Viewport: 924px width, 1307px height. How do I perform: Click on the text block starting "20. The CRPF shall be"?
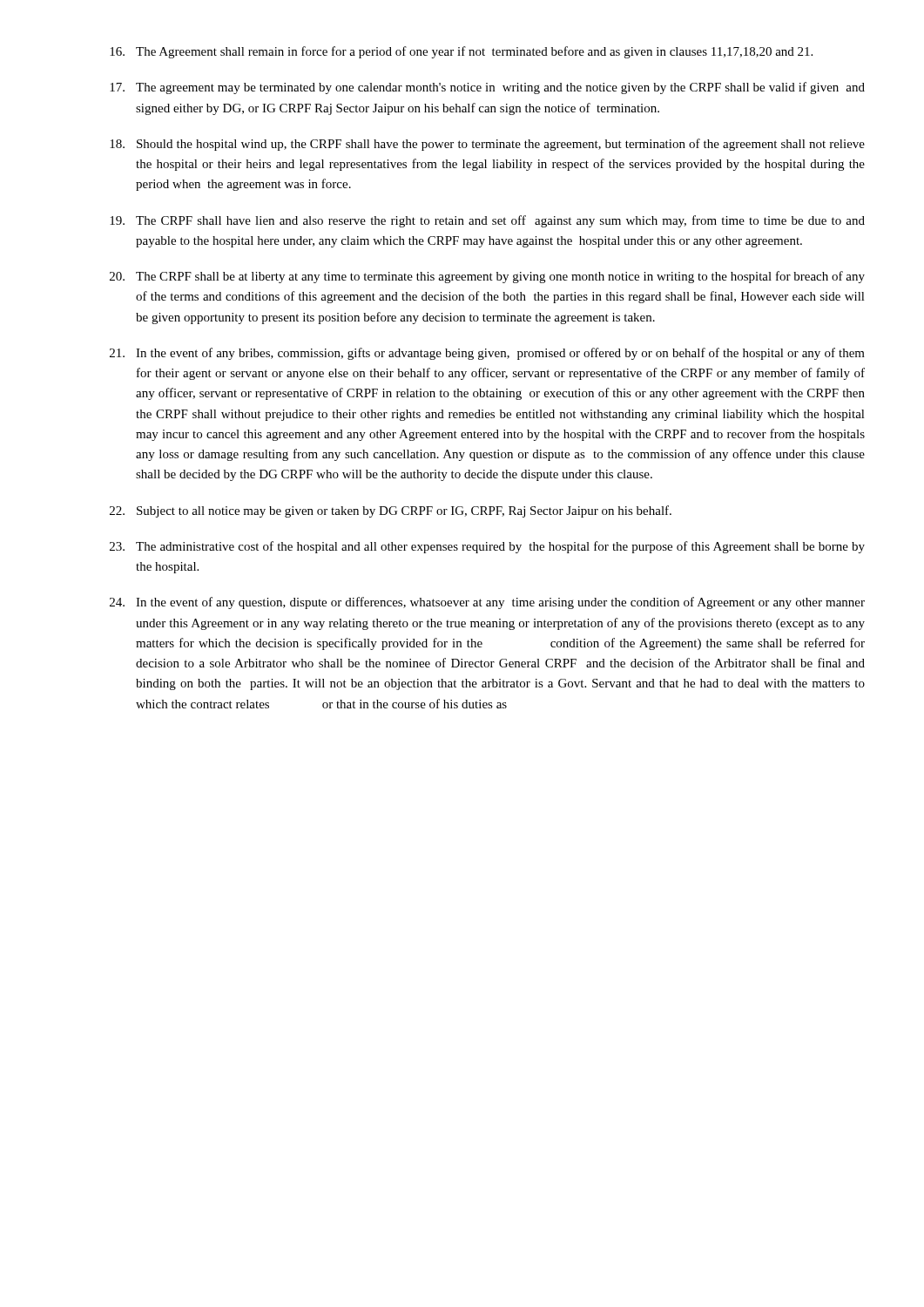tap(472, 297)
